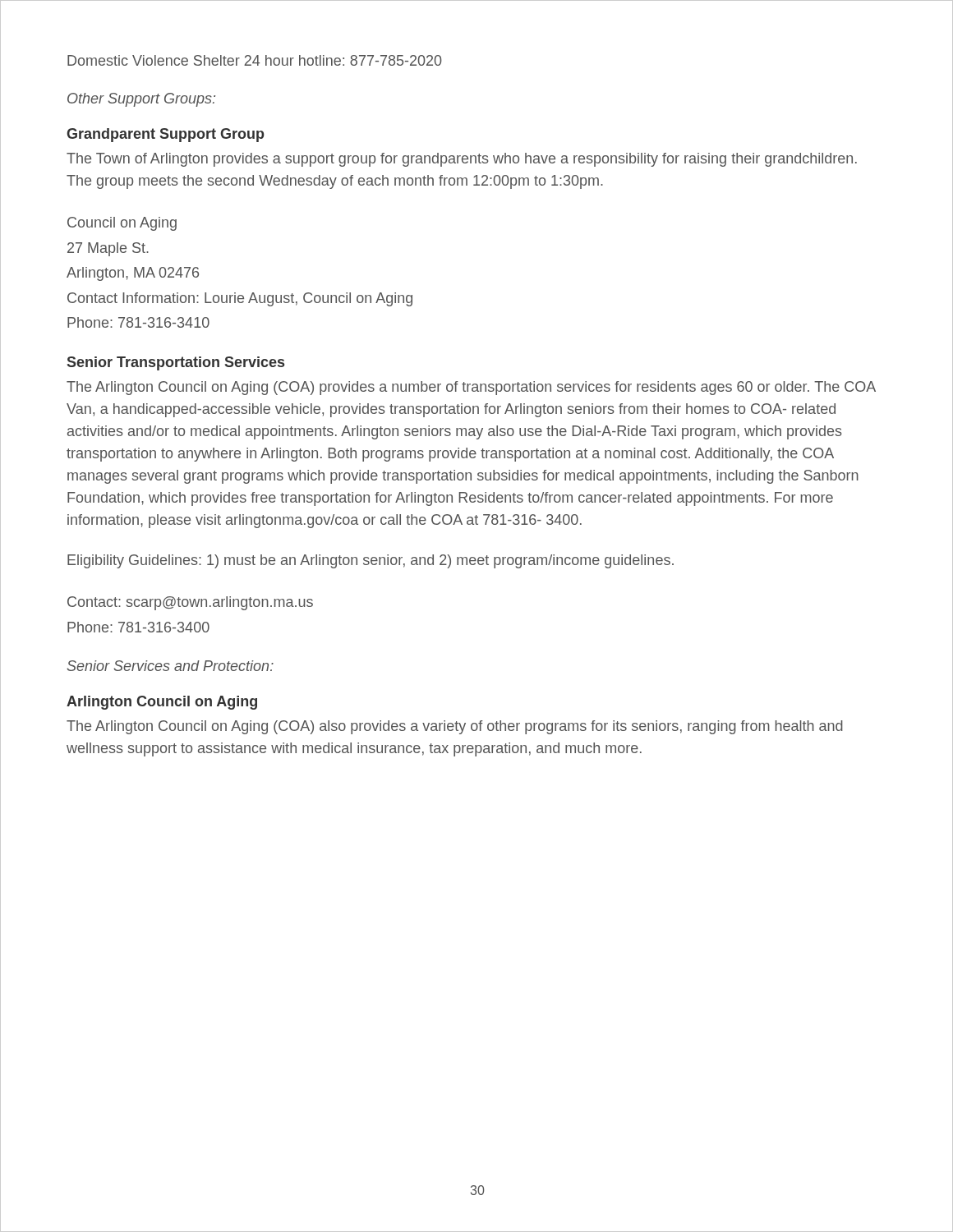The height and width of the screenshot is (1232, 953).
Task: Locate the region starting "Senior Transportation Services"
Action: click(x=176, y=362)
